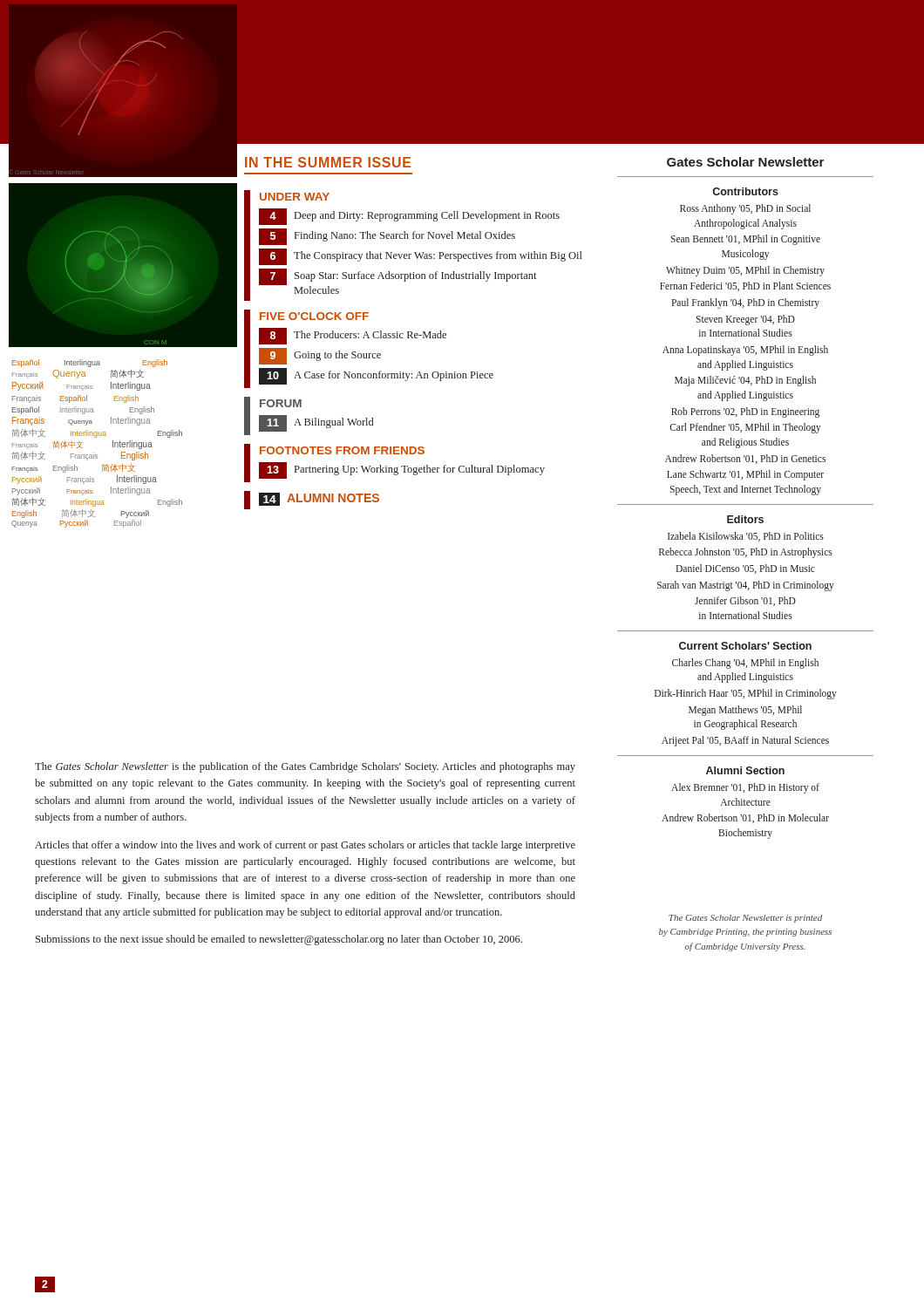Select the block starting "5 Finding Nano: The Search"

tap(421, 237)
